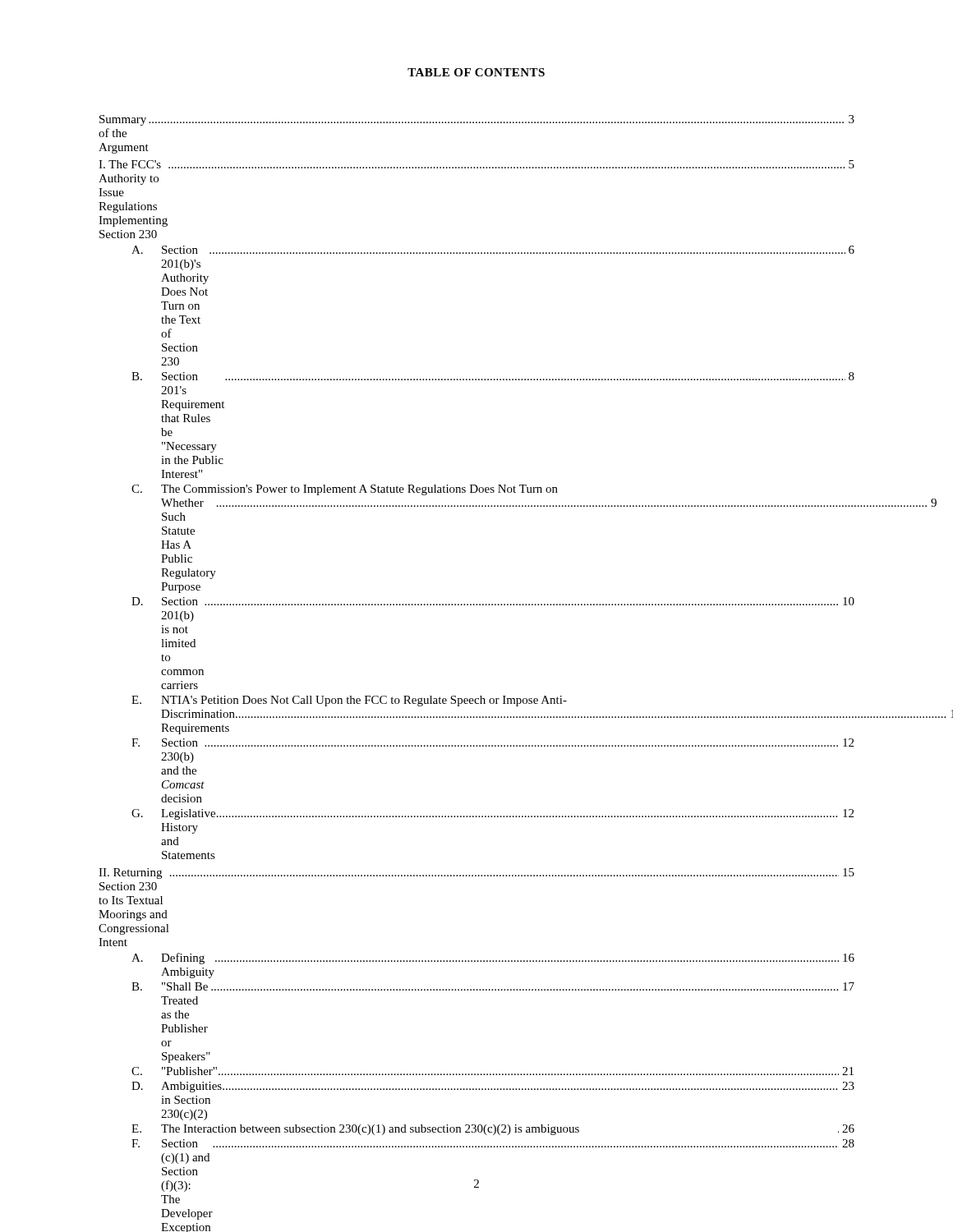953x1232 pixels.
Task: Locate the block of text that opens with "E. The Interaction between subsection 230(c)(1) and"
Action: coord(493,1129)
